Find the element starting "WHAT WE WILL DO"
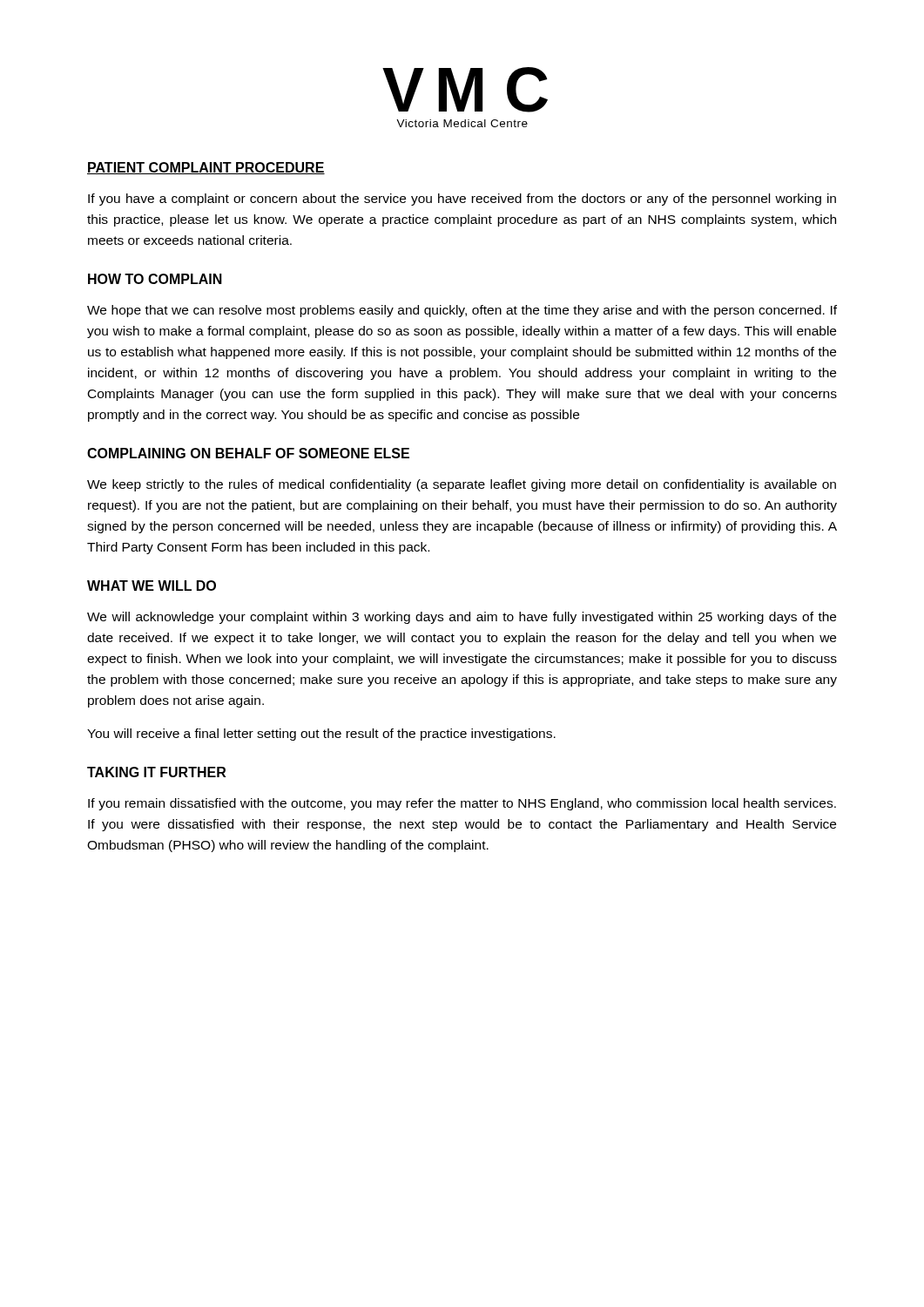This screenshot has height=1307, width=924. (x=152, y=586)
